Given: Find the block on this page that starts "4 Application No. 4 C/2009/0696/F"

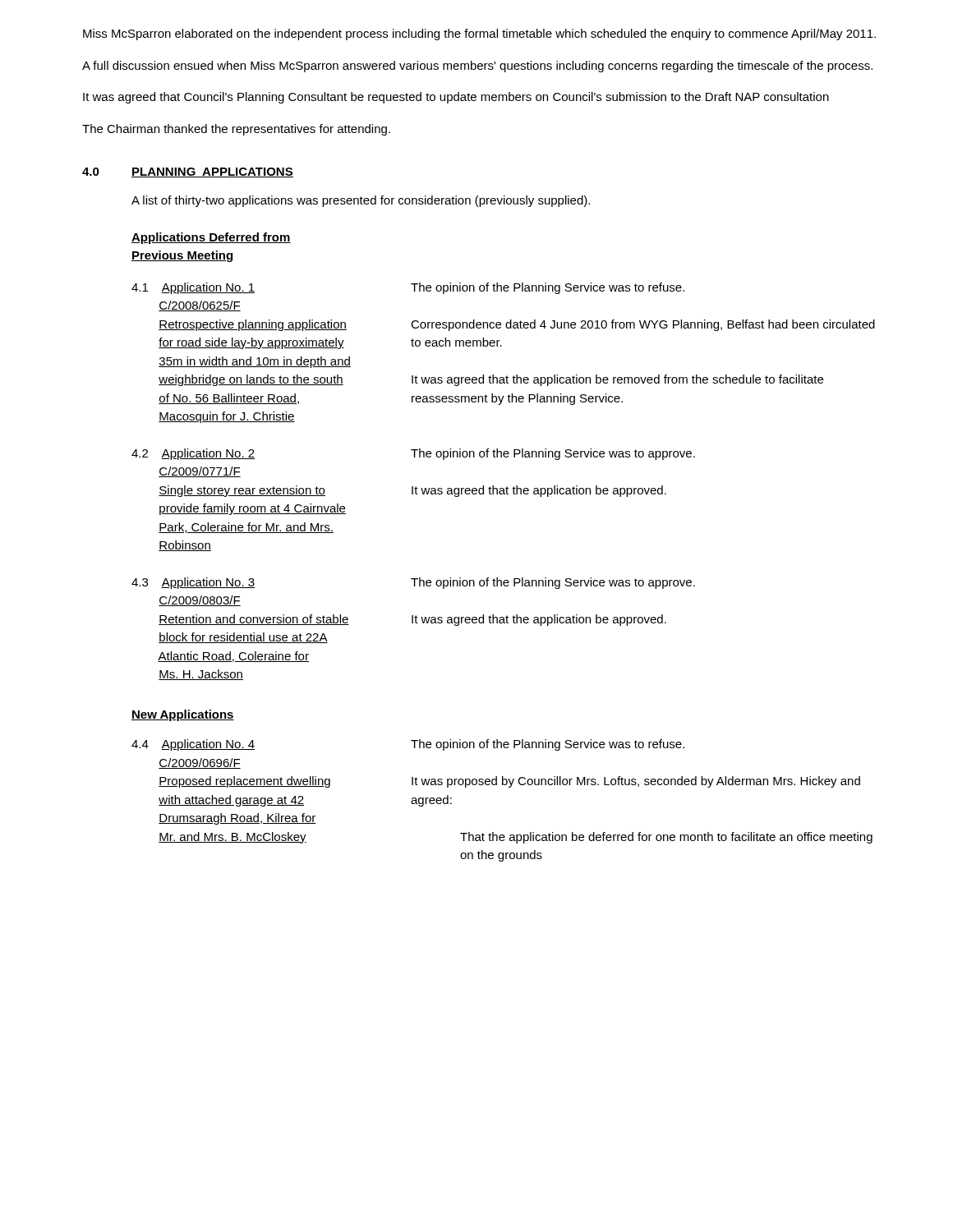Looking at the screenshot, I should (216, 745).
